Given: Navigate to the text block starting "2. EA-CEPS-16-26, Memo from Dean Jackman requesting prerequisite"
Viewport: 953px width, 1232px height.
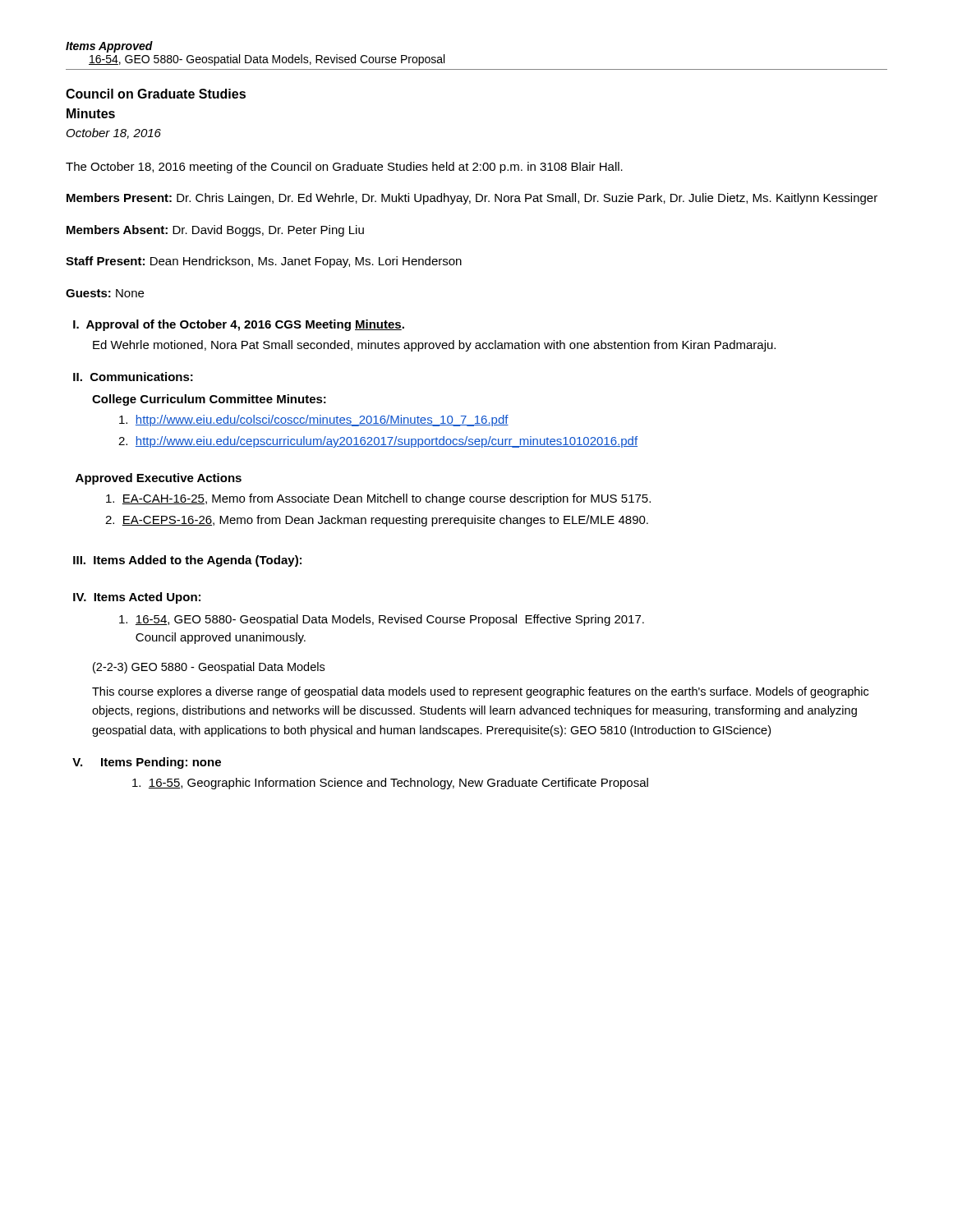Looking at the screenshot, I should tap(377, 519).
